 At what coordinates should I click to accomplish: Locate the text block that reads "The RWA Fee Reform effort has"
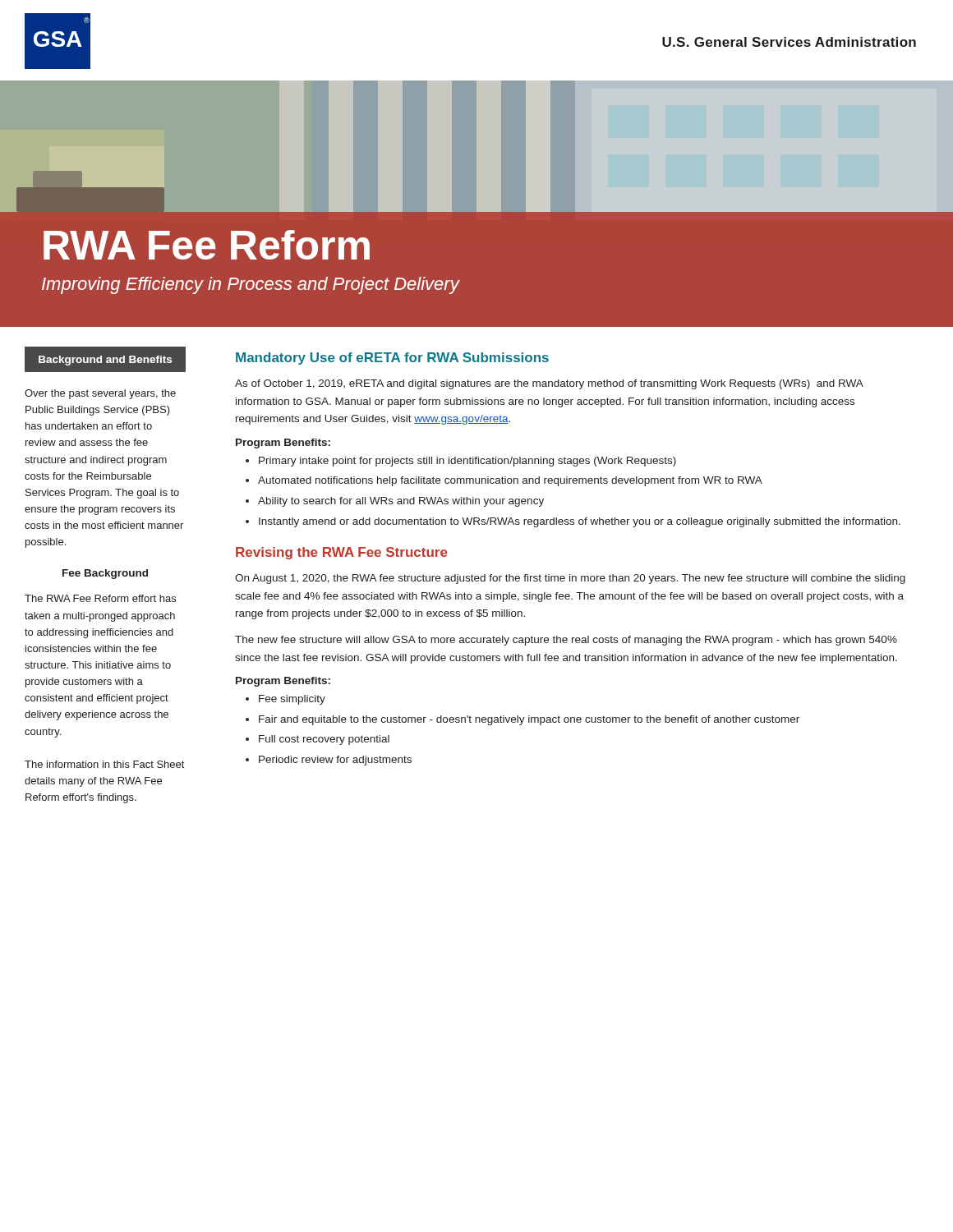[101, 665]
